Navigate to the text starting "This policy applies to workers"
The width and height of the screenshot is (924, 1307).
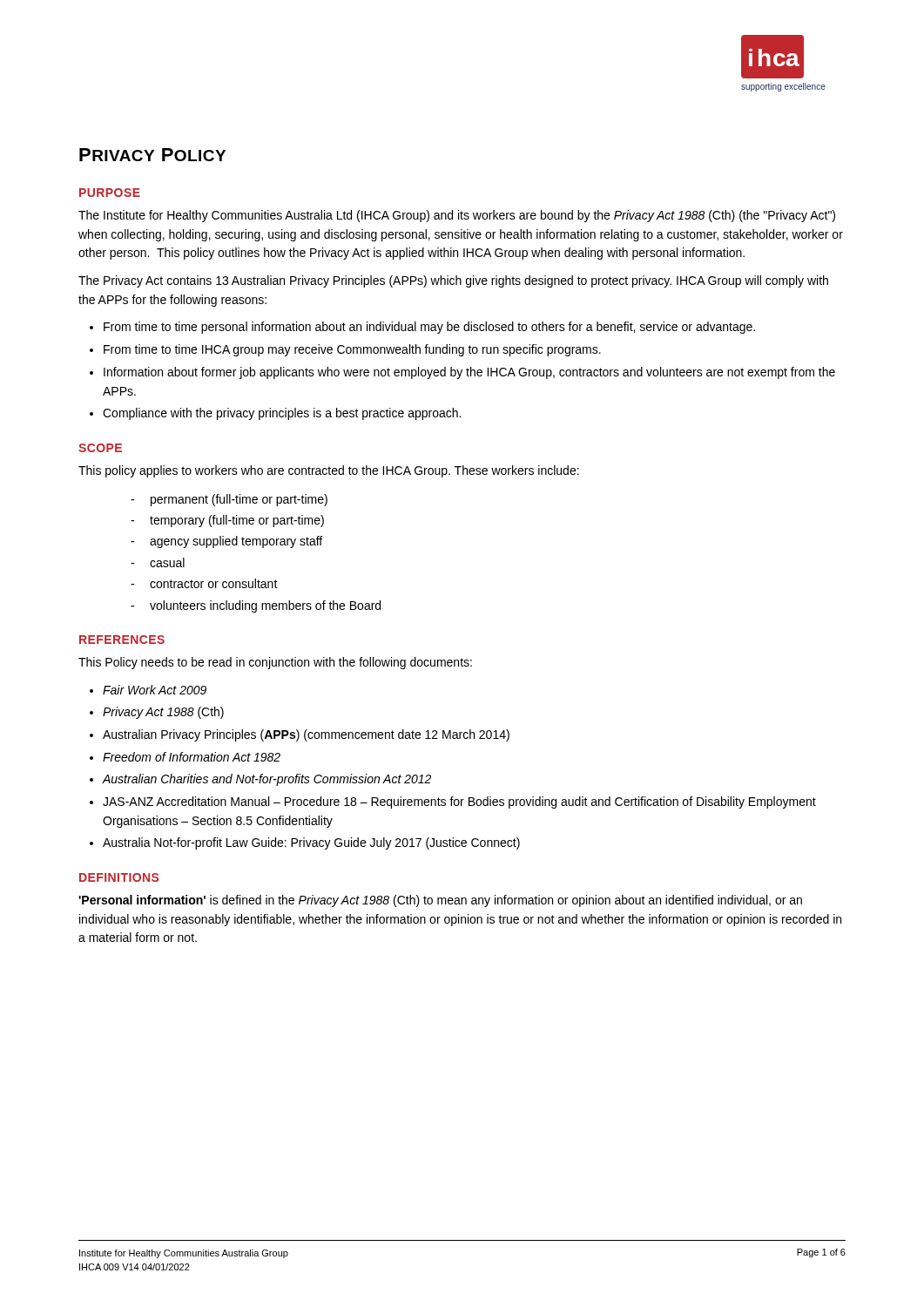329,470
